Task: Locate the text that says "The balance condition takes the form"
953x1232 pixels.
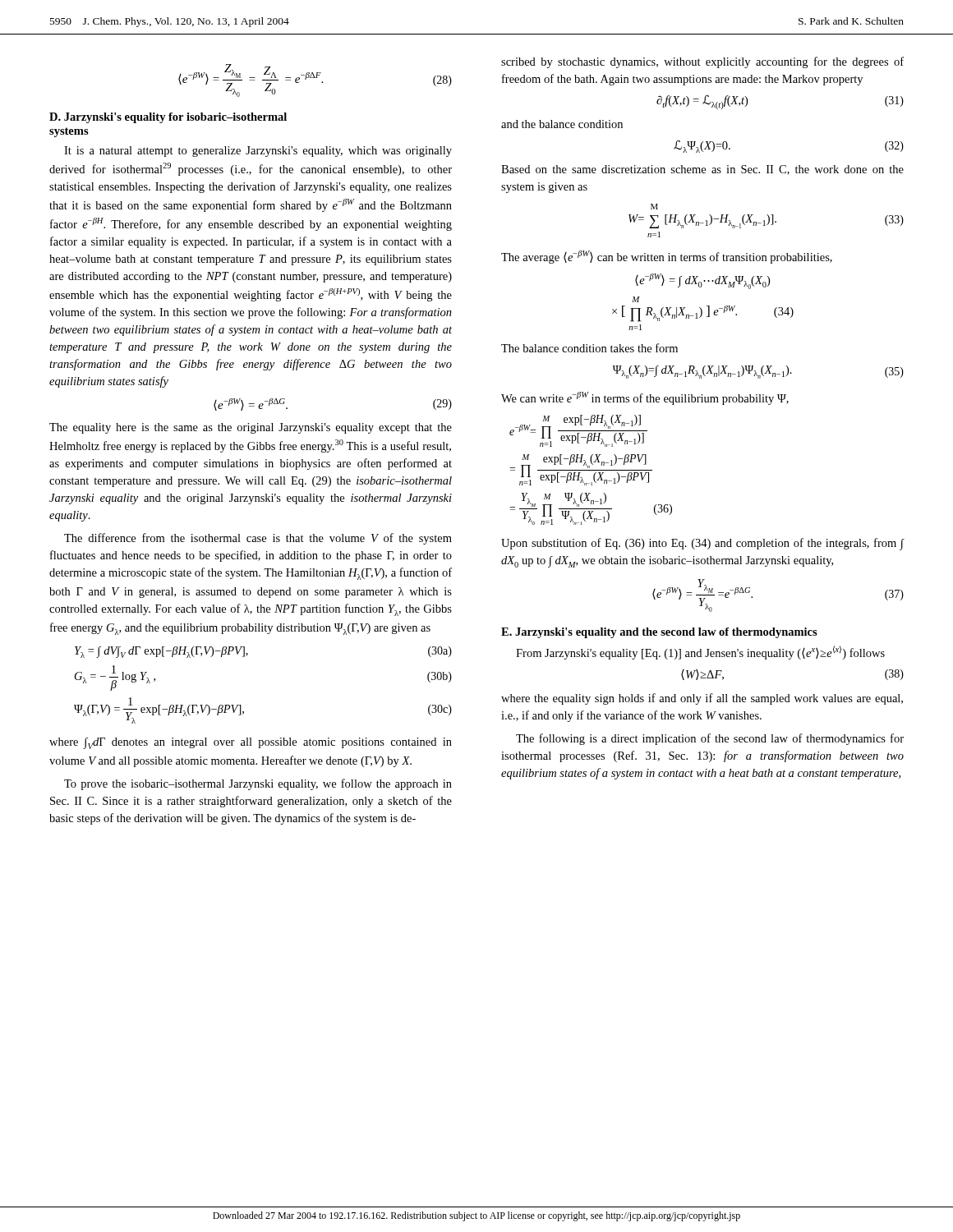Action: (x=589, y=348)
